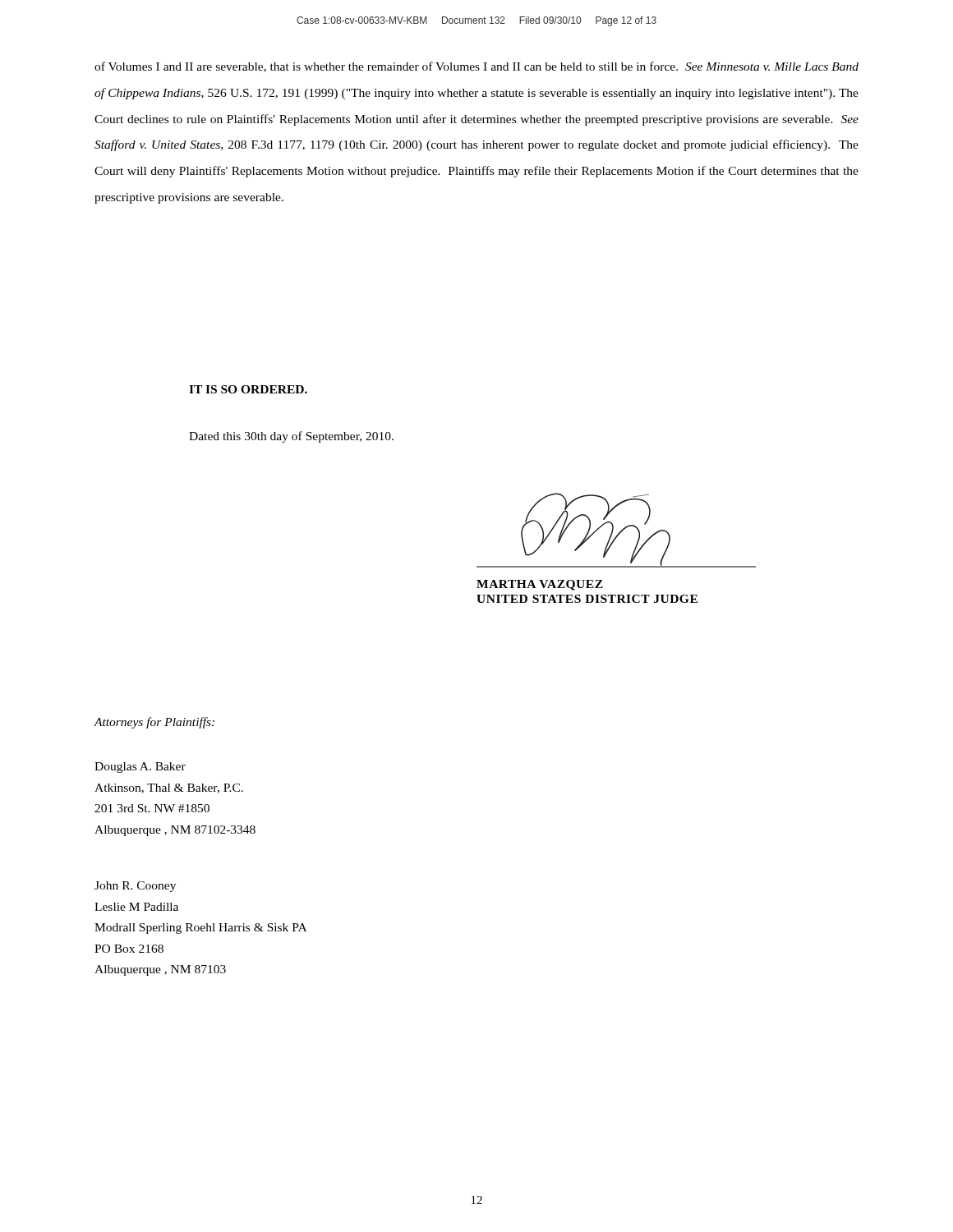Where is the passage that starts "Douglas A. Baker"?
Screen dimensions: 1232x953
(x=175, y=797)
